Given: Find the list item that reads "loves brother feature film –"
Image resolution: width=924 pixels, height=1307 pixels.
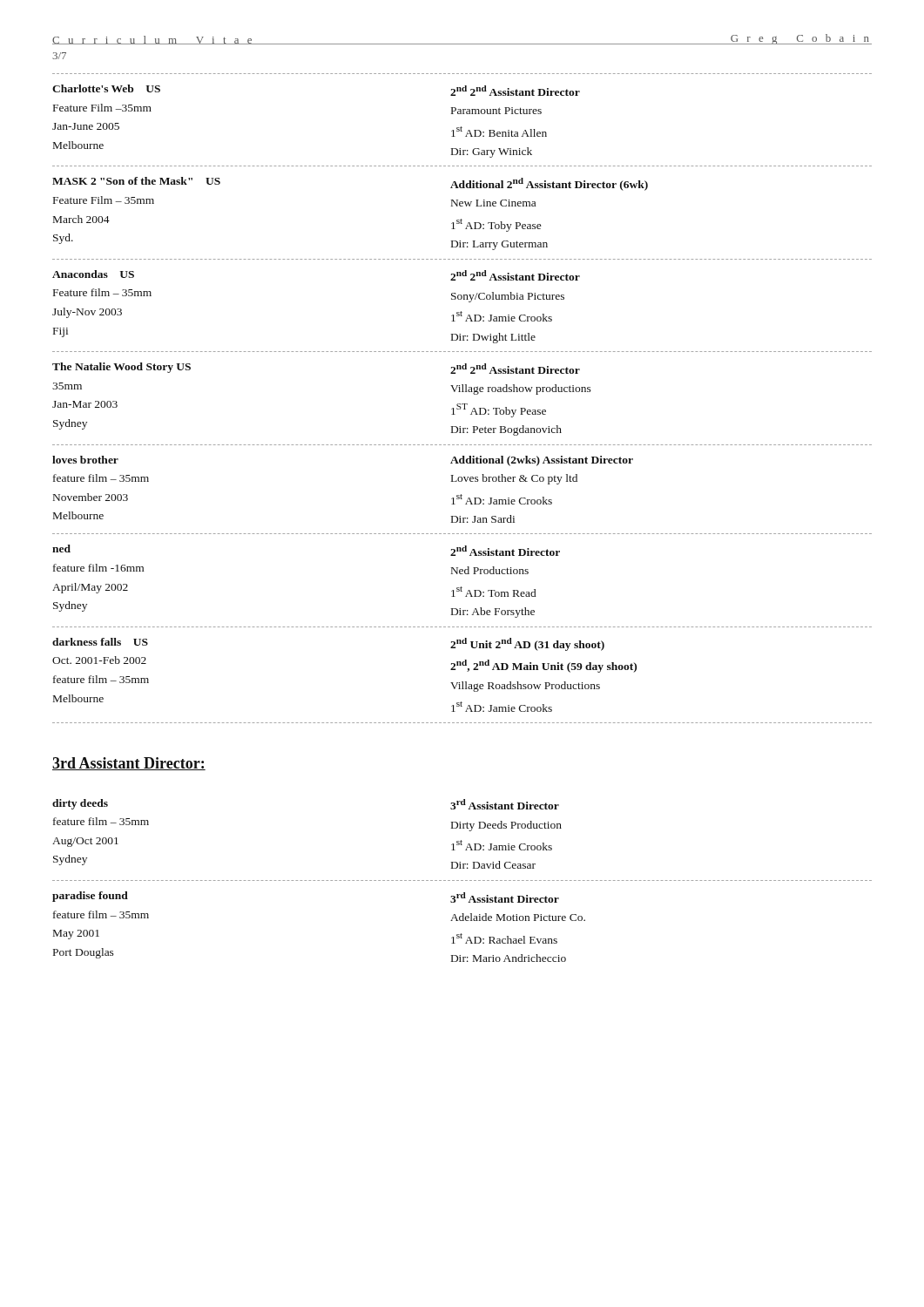Looking at the screenshot, I should [462, 489].
